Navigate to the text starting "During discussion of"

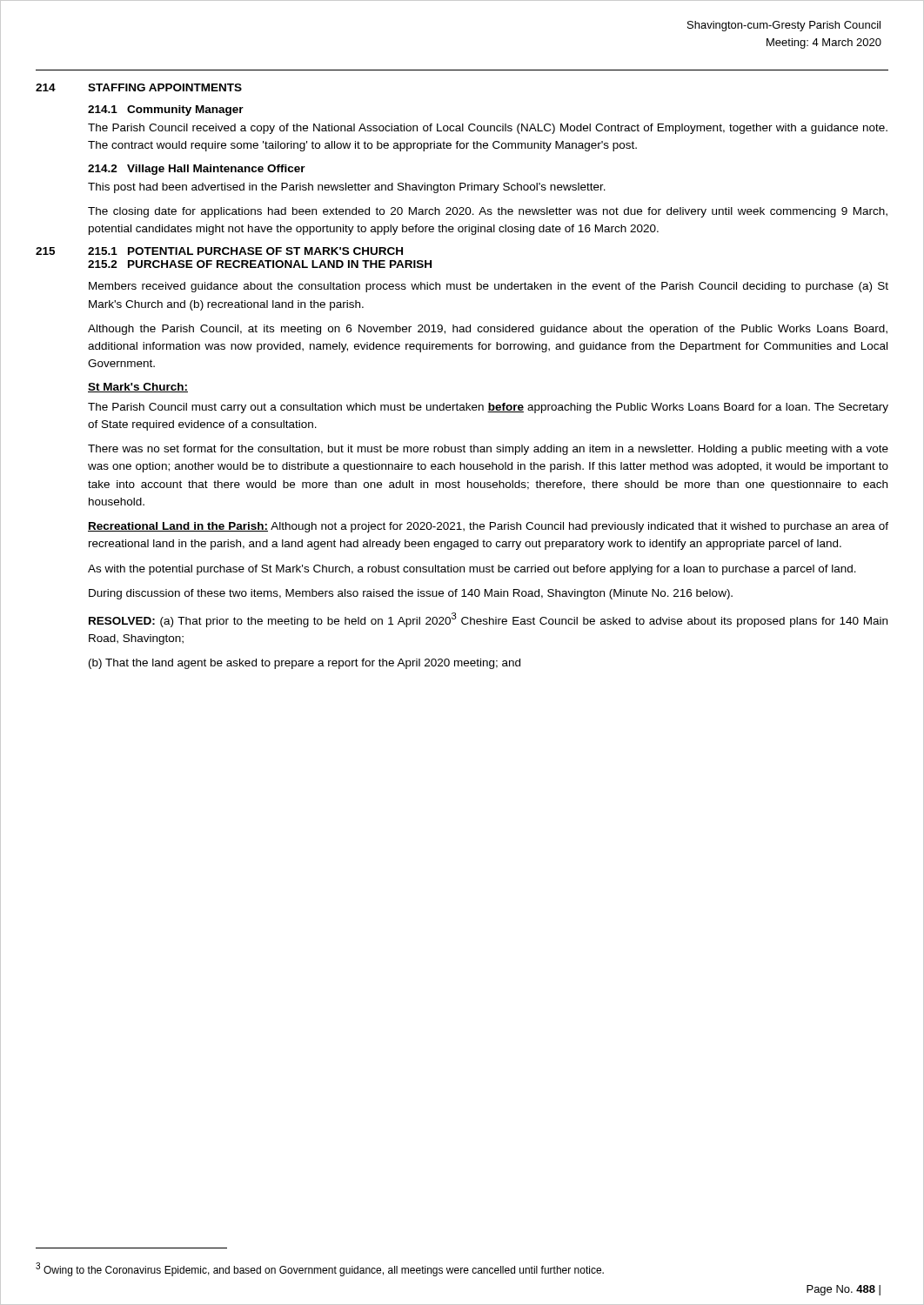(x=411, y=593)
